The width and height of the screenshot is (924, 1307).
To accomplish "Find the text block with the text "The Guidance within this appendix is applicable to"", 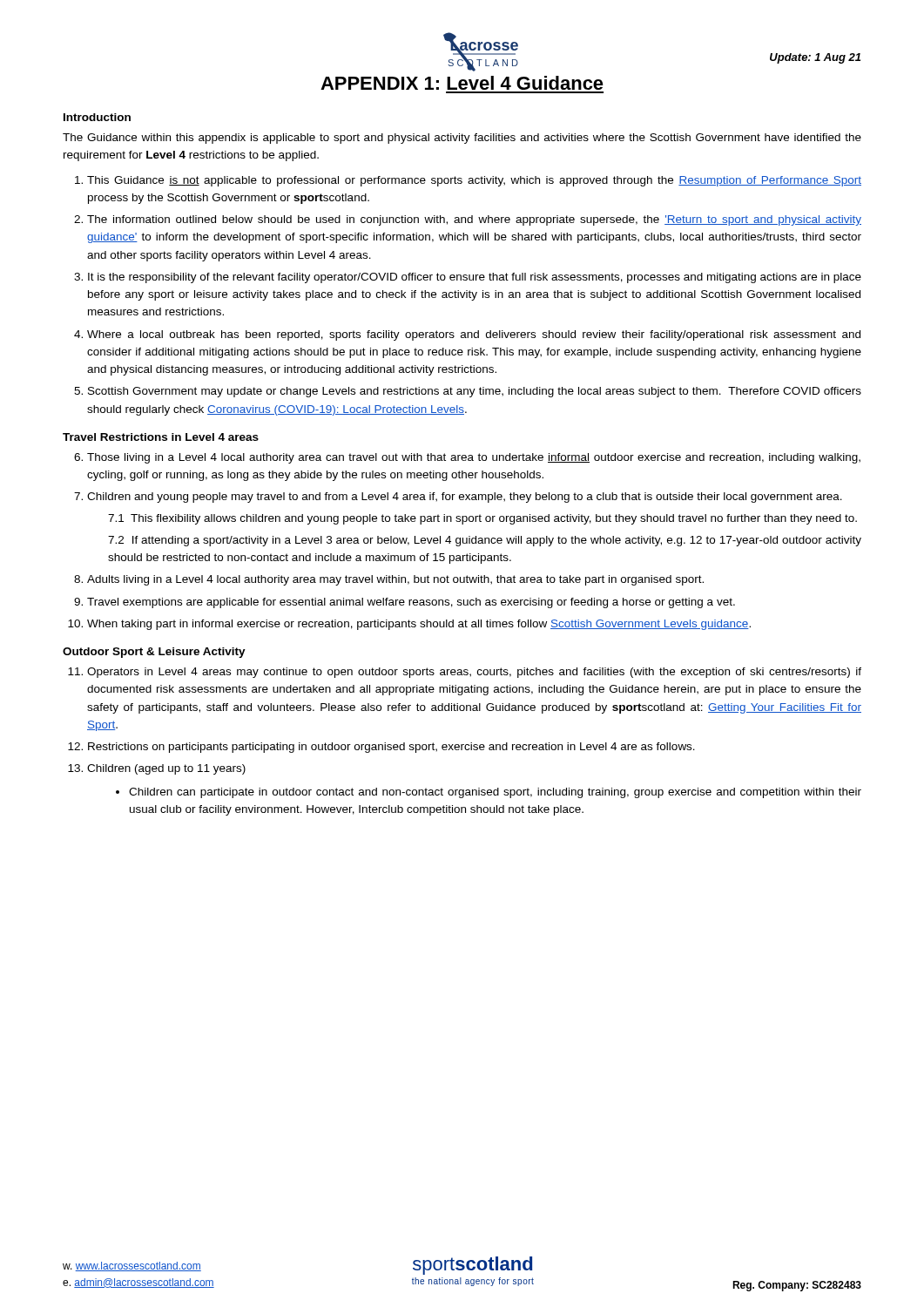I will (x=462, y=146).
